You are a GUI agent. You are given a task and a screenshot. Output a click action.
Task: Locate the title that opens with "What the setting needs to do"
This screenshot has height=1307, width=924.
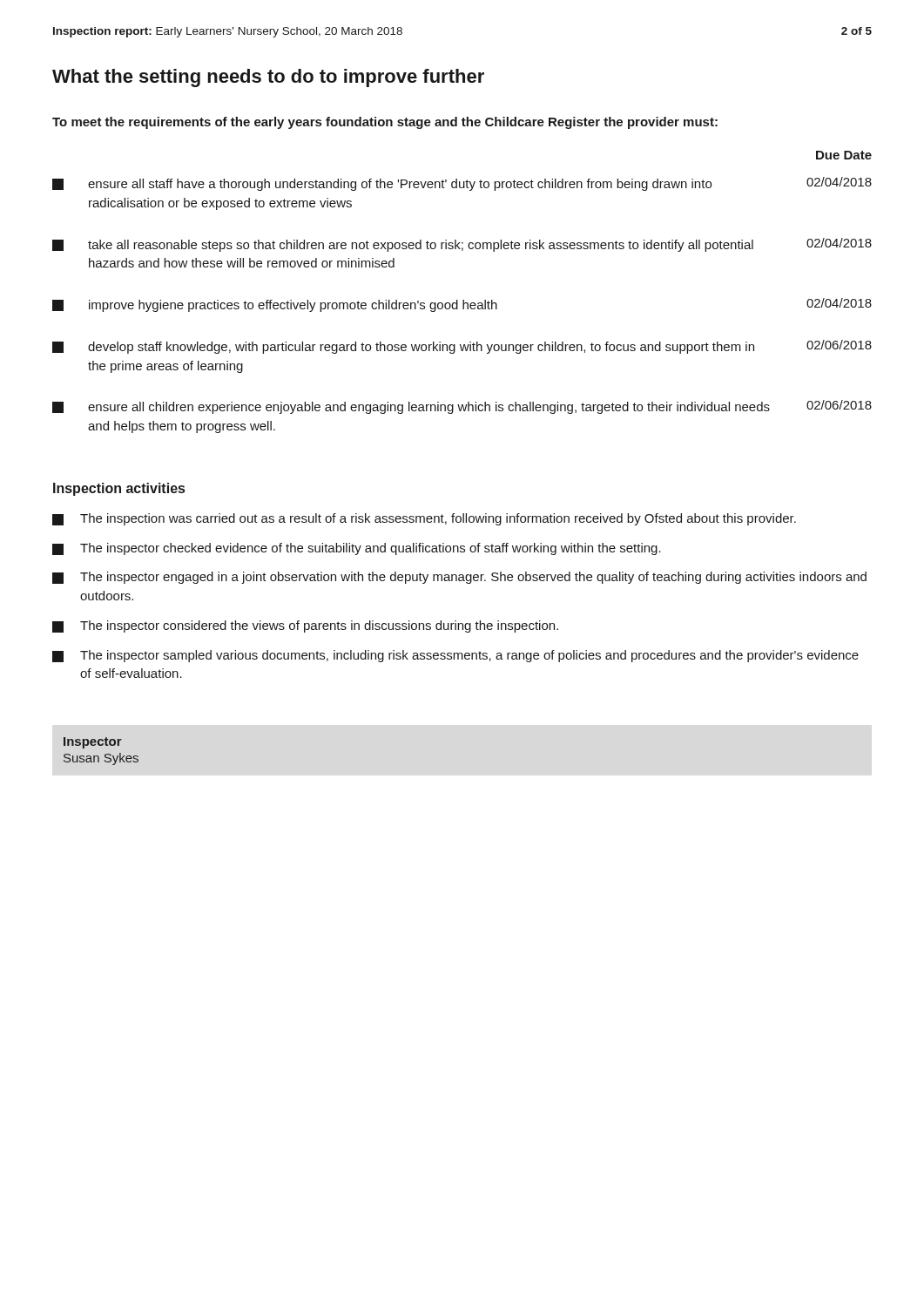(x=268, y=76)
